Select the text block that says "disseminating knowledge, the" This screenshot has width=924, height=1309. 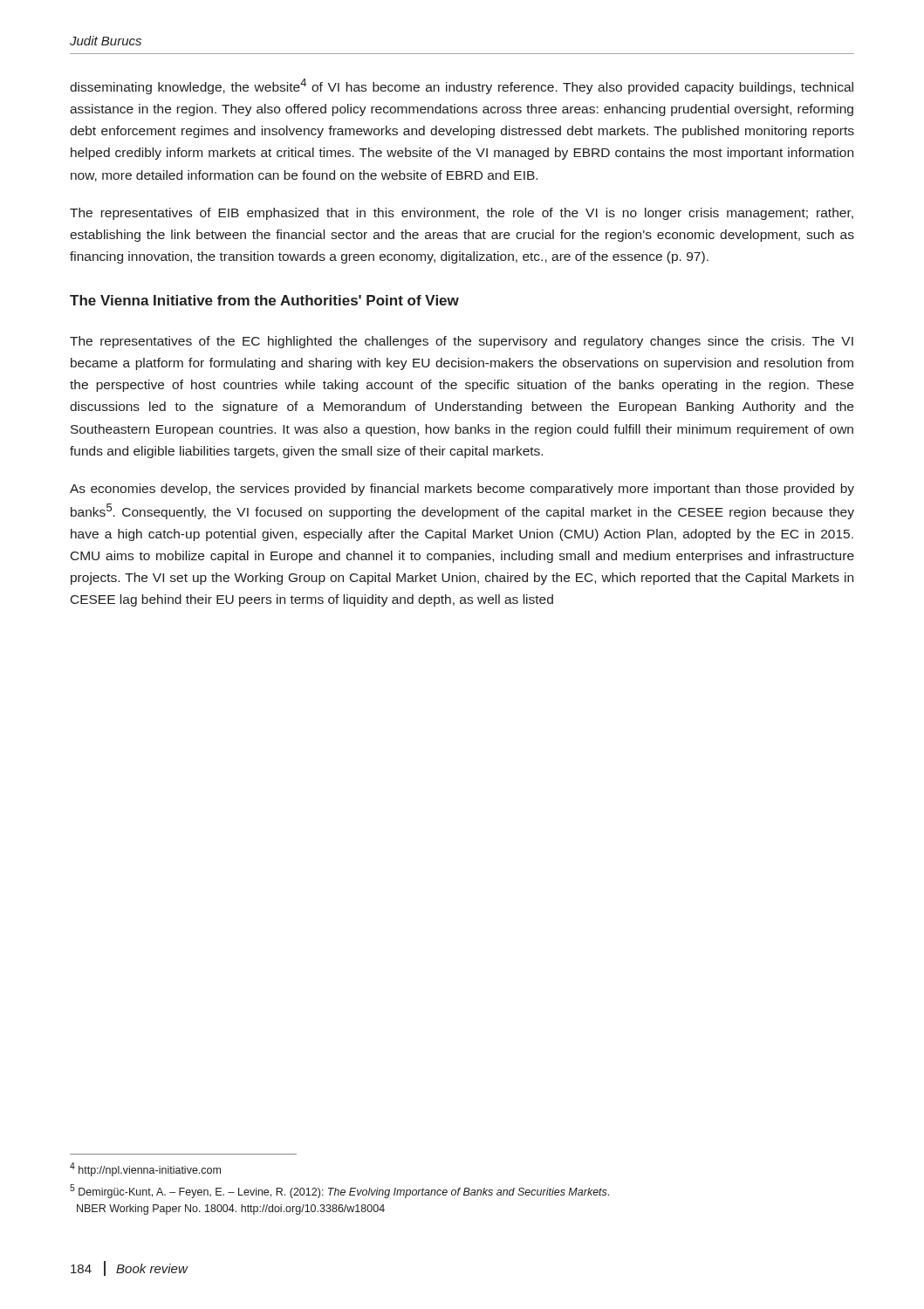(x=462, y=129)
